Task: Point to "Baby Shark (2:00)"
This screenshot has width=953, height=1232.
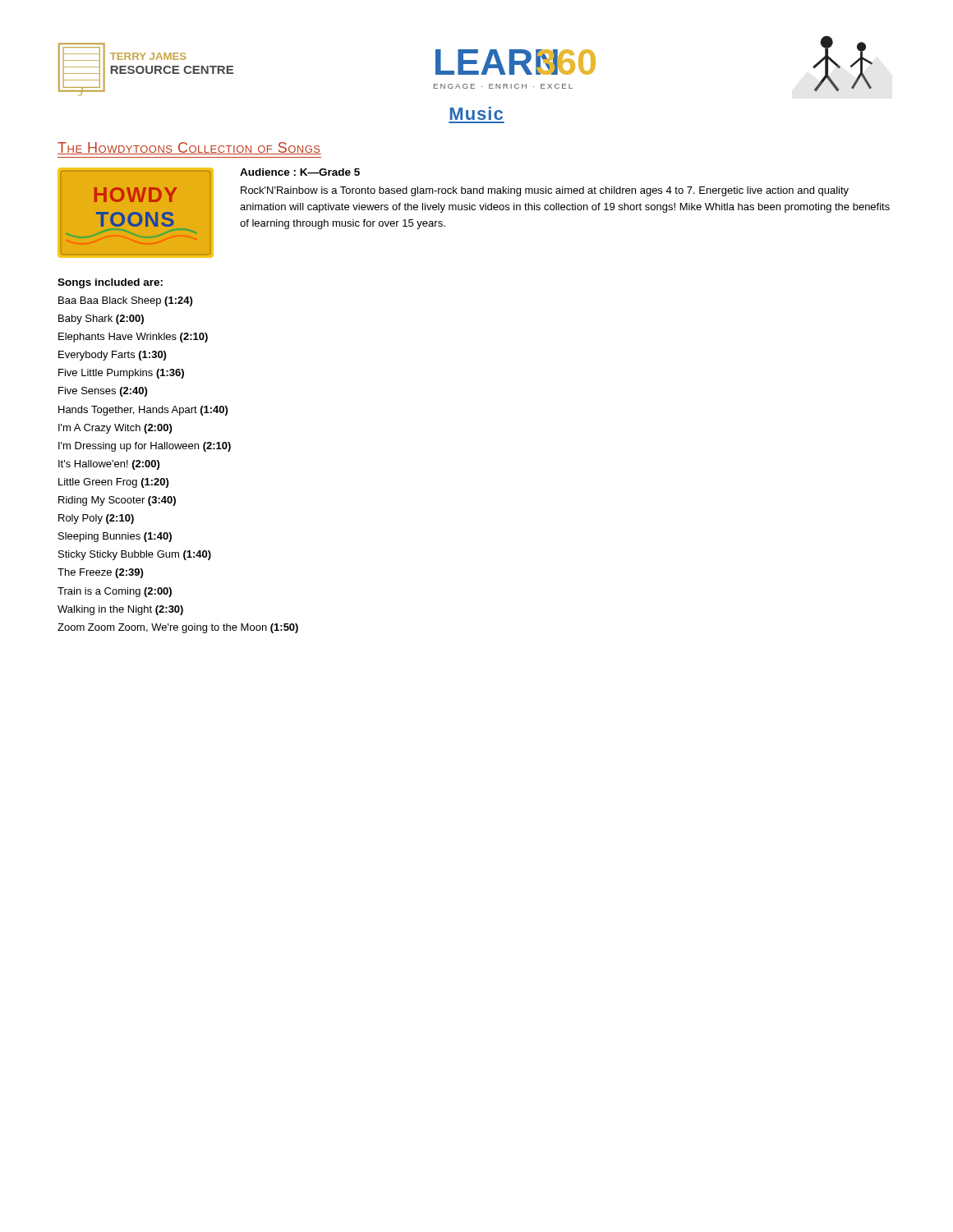Action: tap(101, 318)
